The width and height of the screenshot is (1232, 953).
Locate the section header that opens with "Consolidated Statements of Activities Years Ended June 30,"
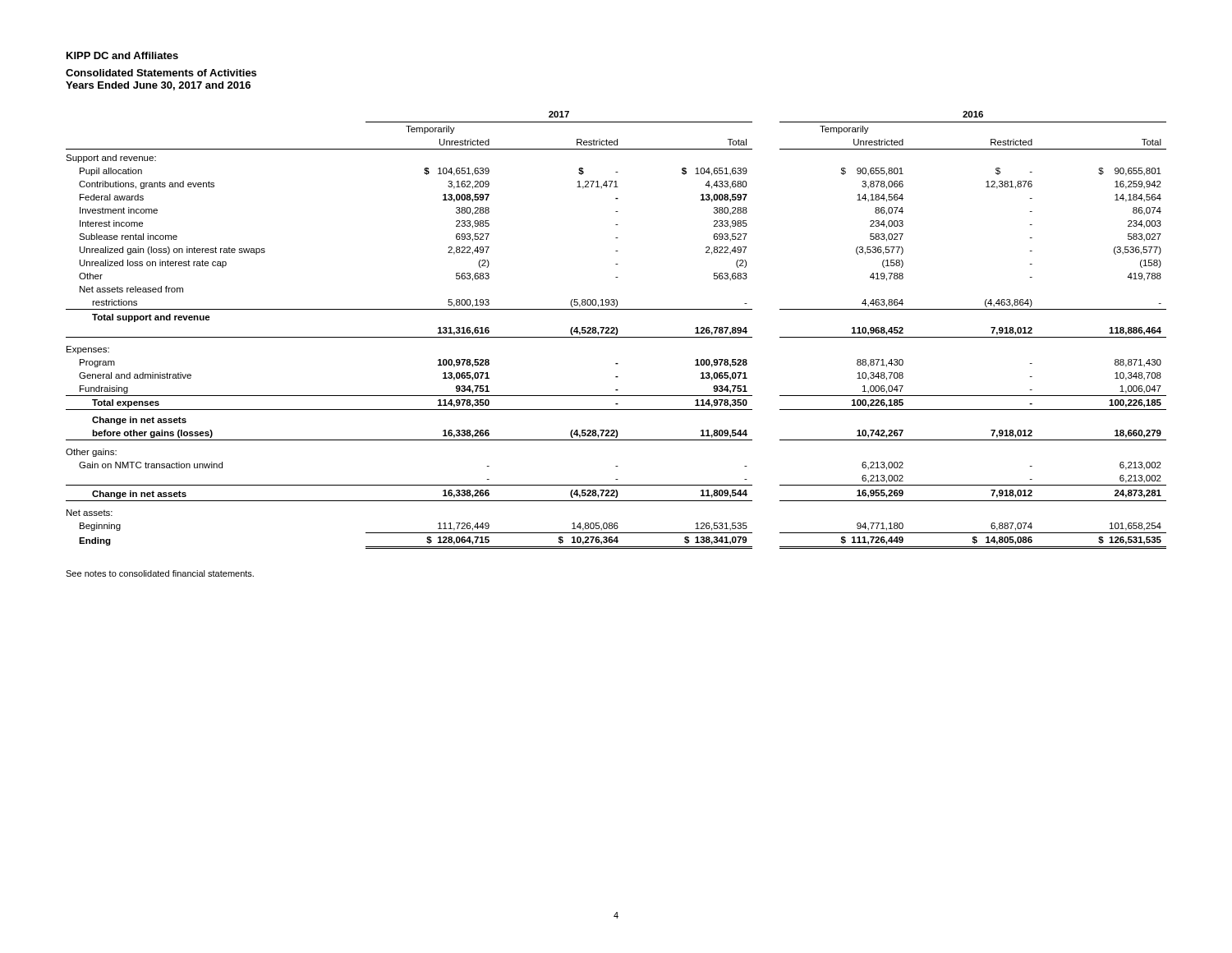click(x=161, y=79)
